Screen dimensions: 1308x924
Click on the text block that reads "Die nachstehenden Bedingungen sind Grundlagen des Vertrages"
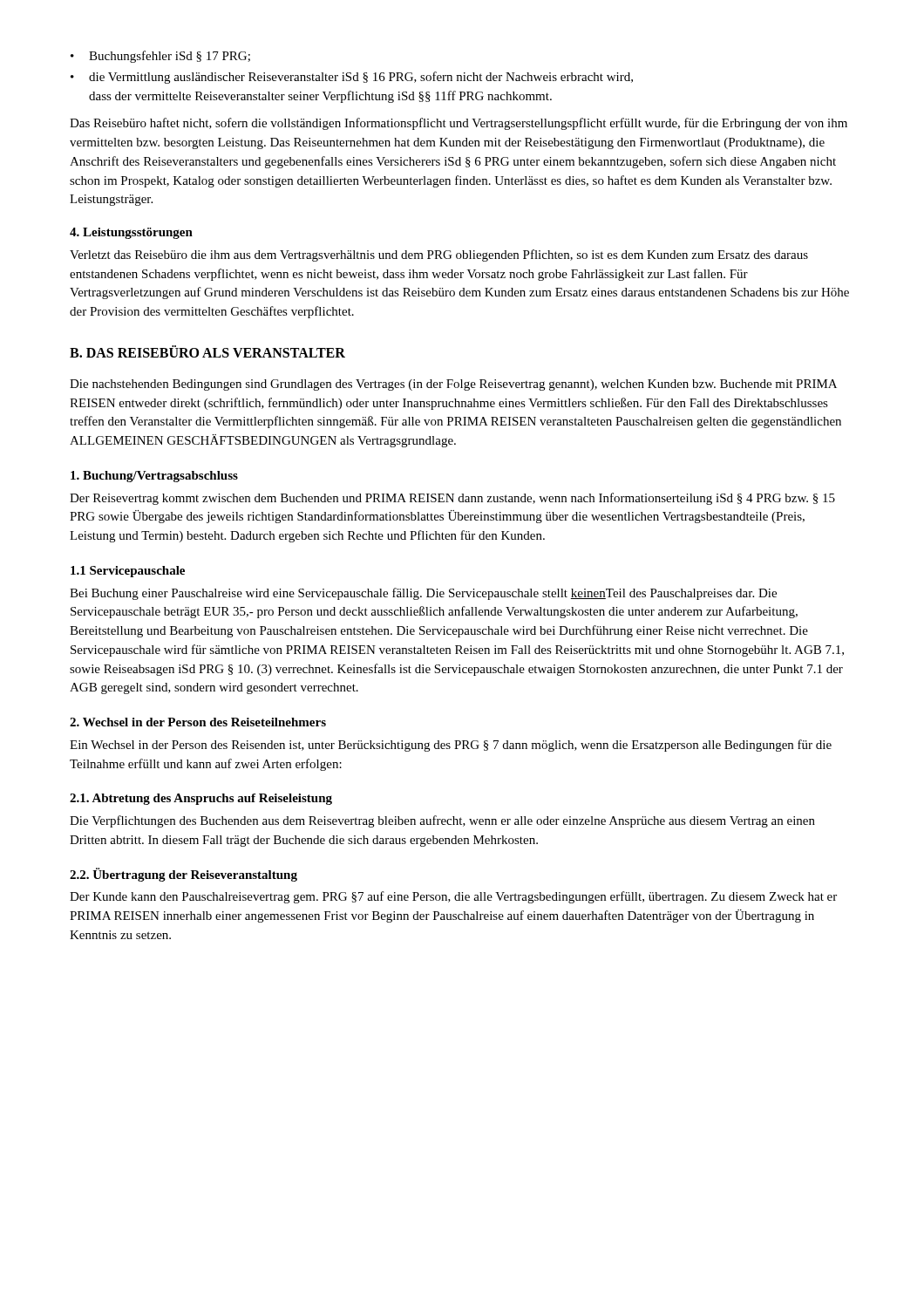(456, 412)
